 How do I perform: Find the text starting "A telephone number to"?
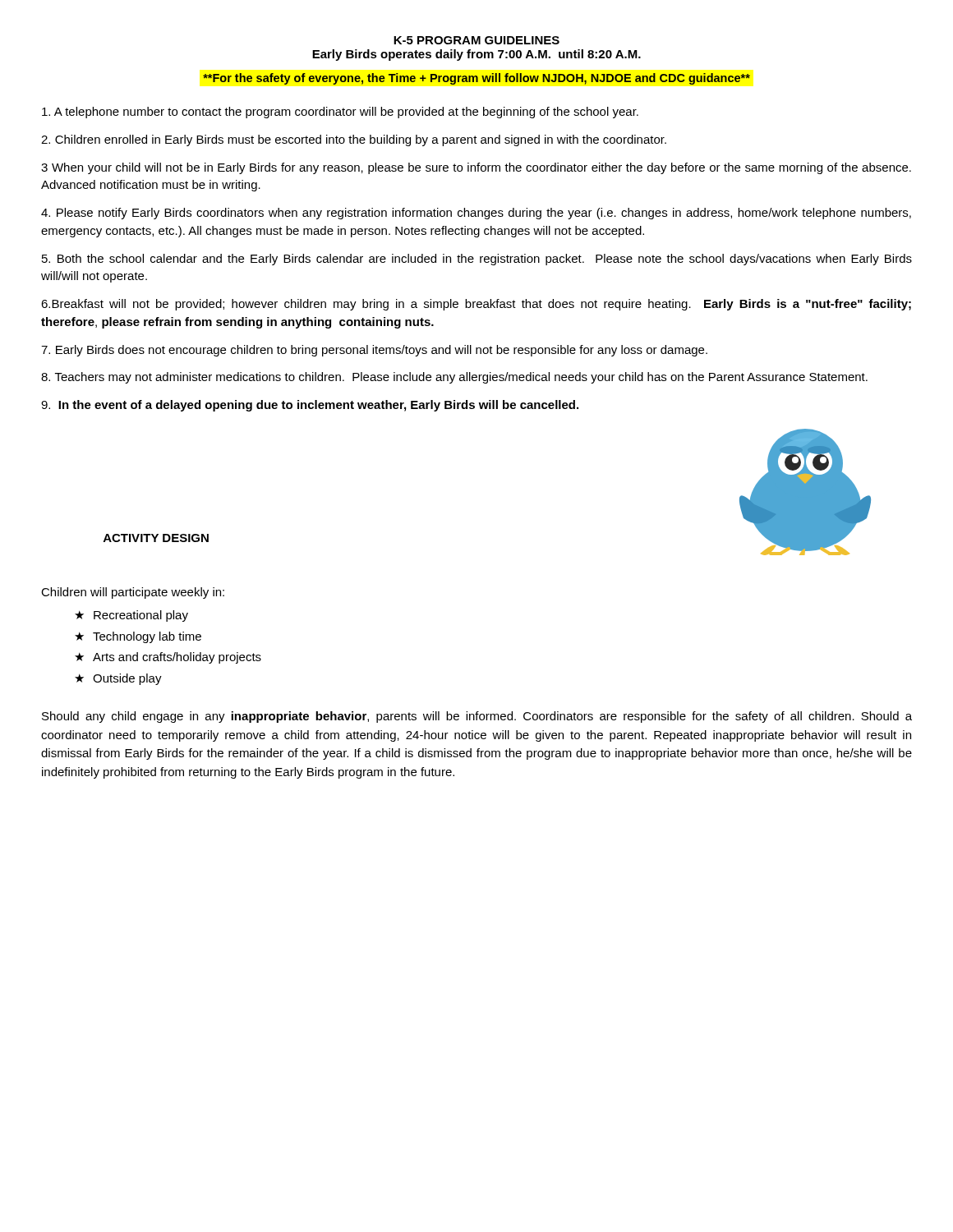pyautogui.click(x=340, y=111)
